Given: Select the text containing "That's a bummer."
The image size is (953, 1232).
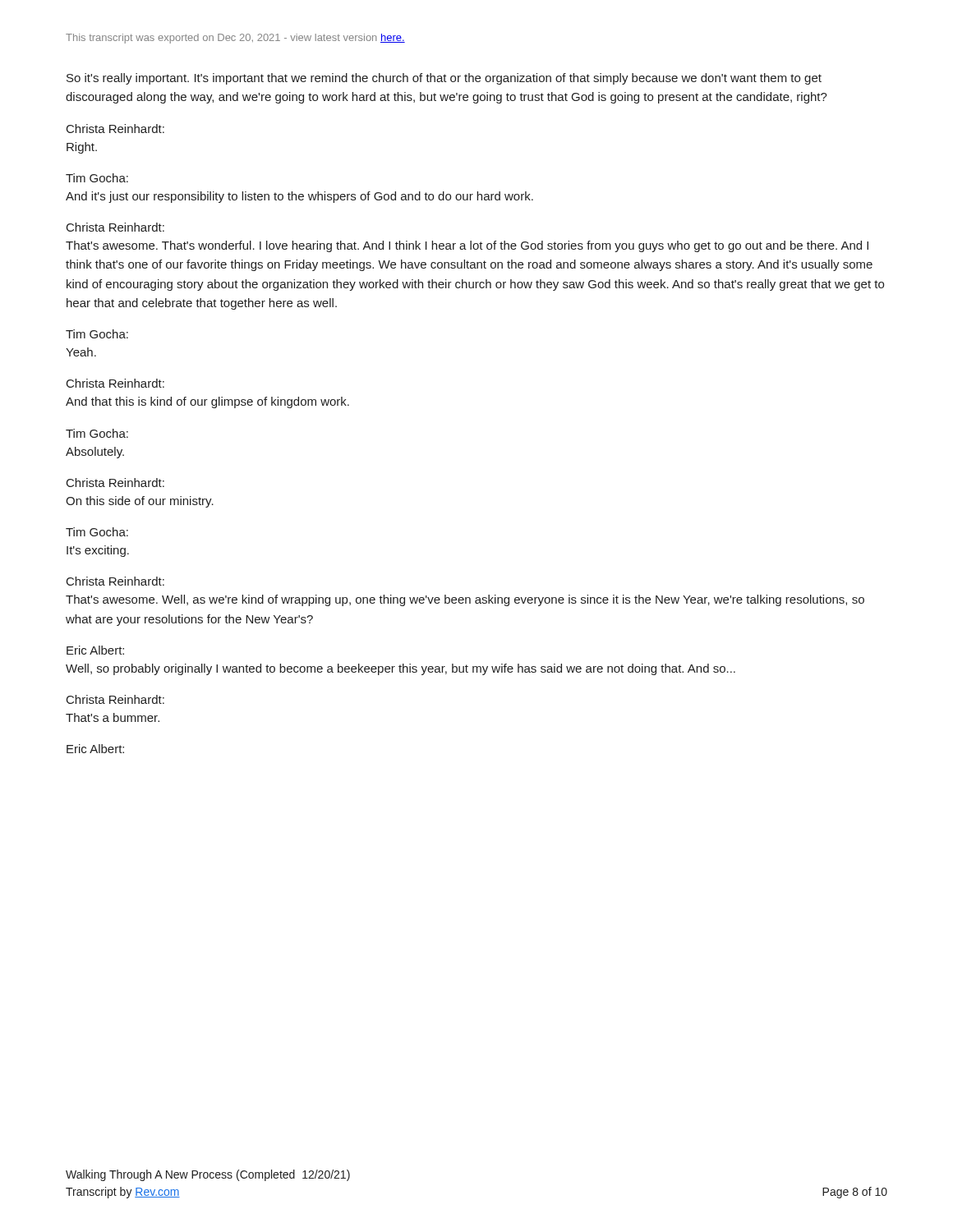Looking at the screenshot, I should pos(113,717).
